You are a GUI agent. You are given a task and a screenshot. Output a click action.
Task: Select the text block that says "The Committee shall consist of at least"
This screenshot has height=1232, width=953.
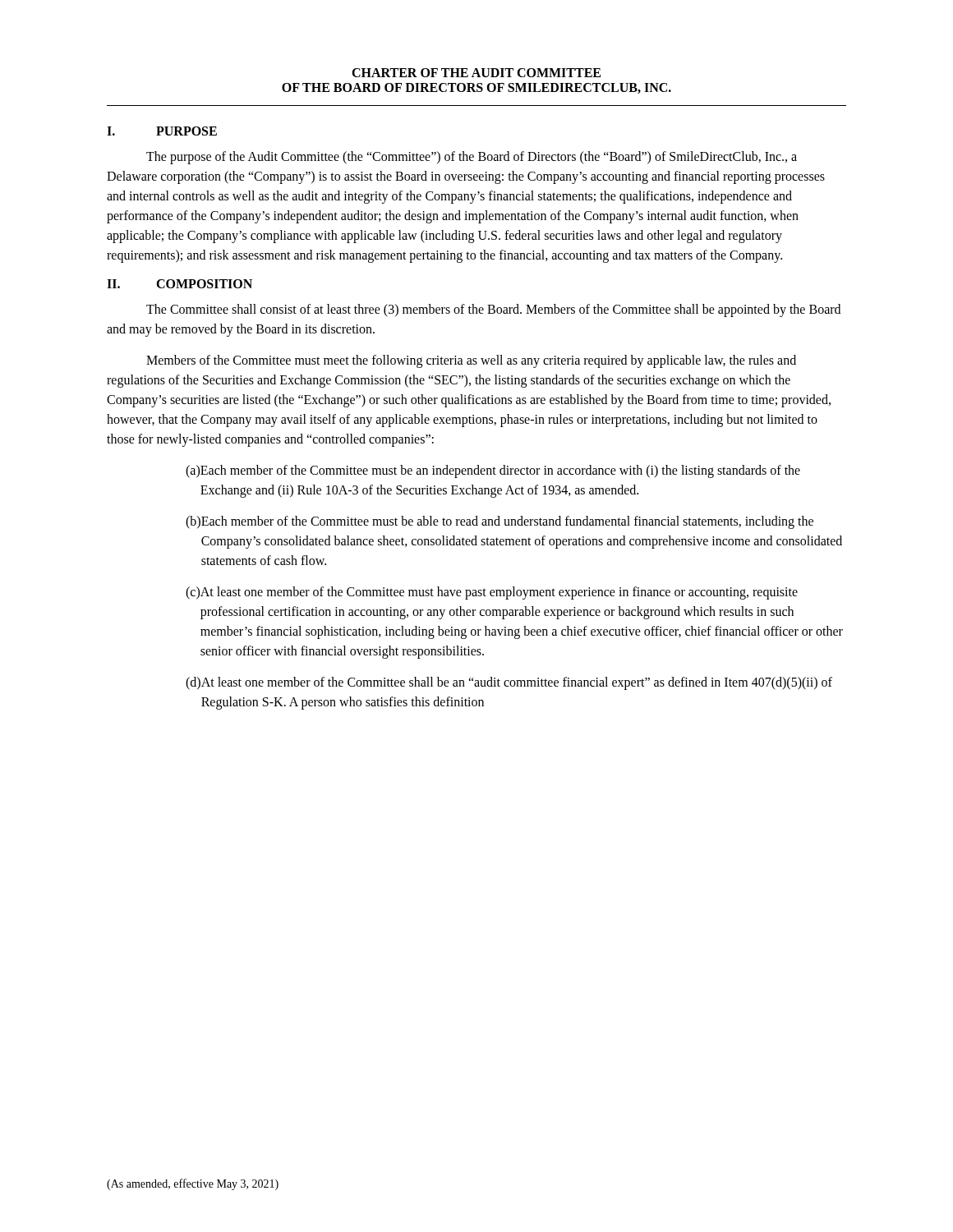pyautogui.click(x=476, y=319)
